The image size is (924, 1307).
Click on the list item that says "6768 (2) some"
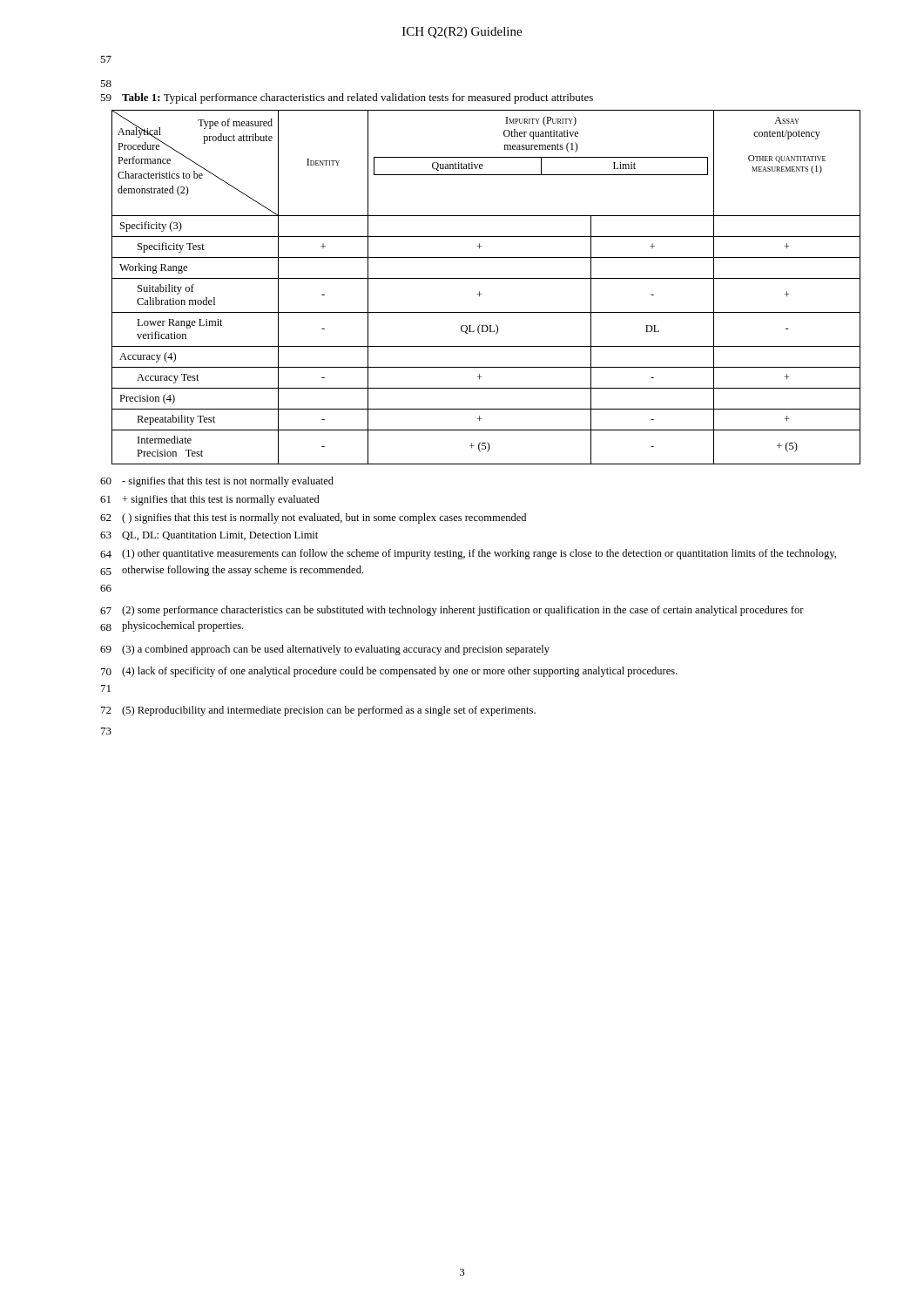[x=462, y=619]
